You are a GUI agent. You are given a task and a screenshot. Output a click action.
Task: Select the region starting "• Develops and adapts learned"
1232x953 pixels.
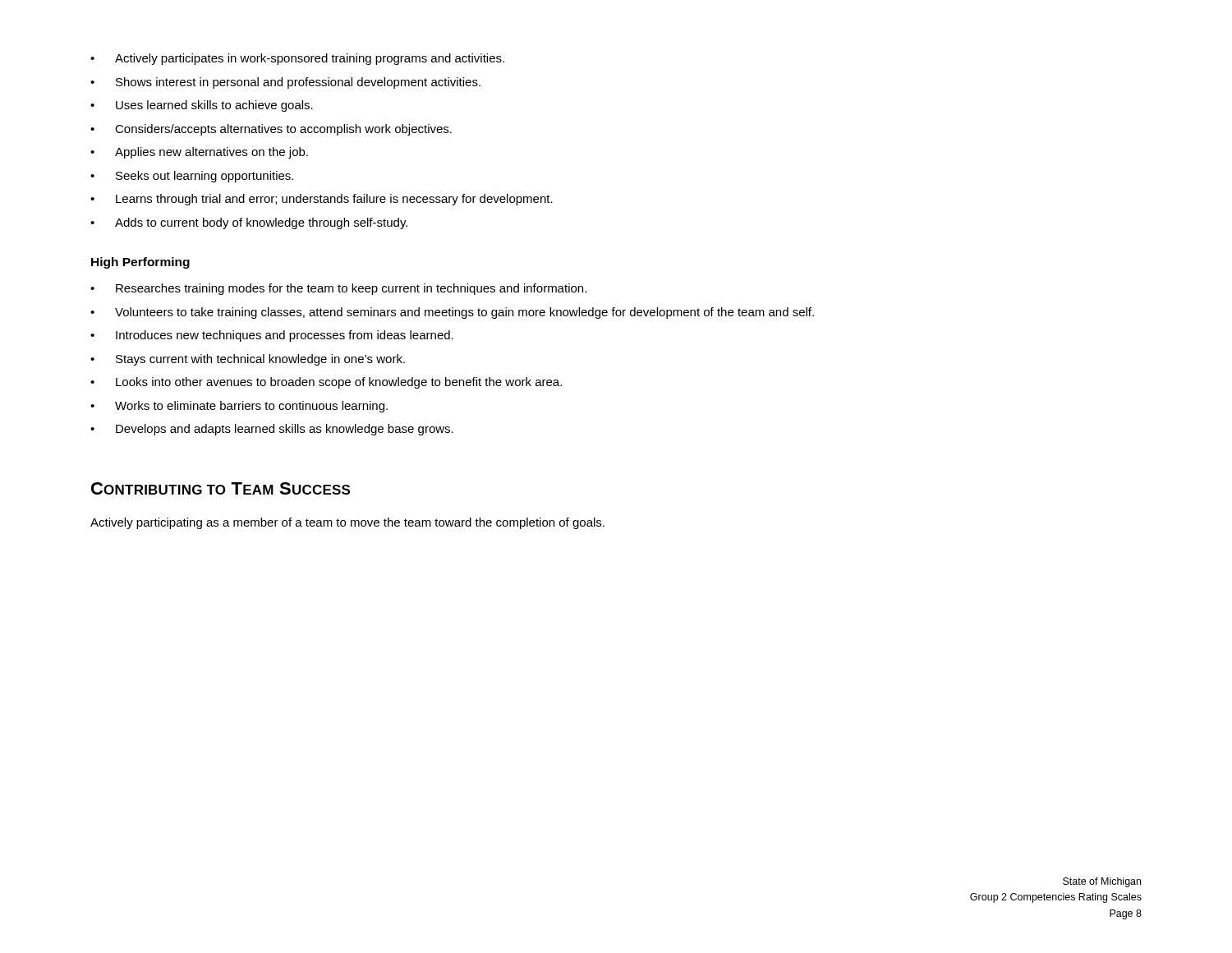[x=272, y=429]
